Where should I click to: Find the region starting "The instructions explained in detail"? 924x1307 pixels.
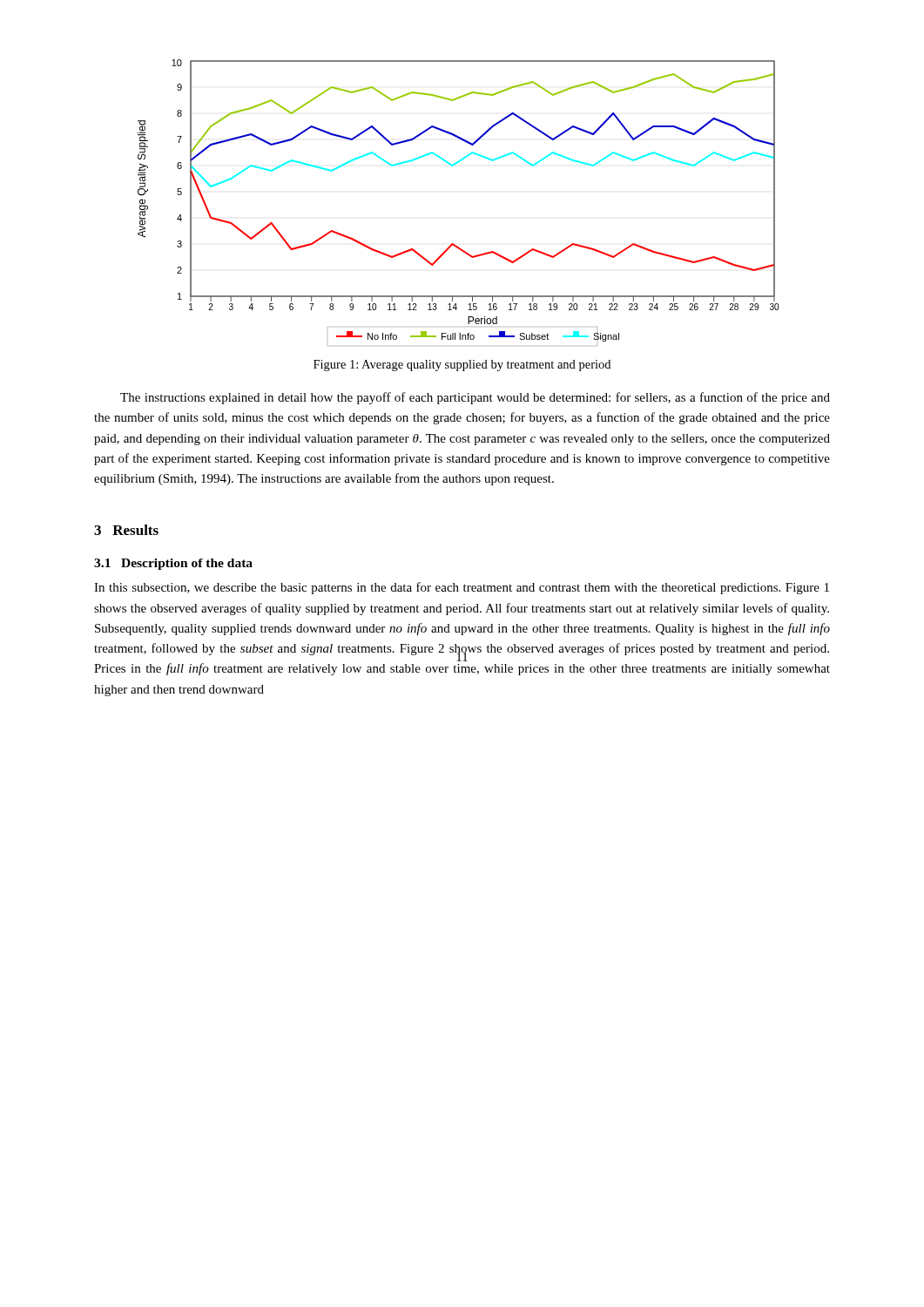(462, 438)
